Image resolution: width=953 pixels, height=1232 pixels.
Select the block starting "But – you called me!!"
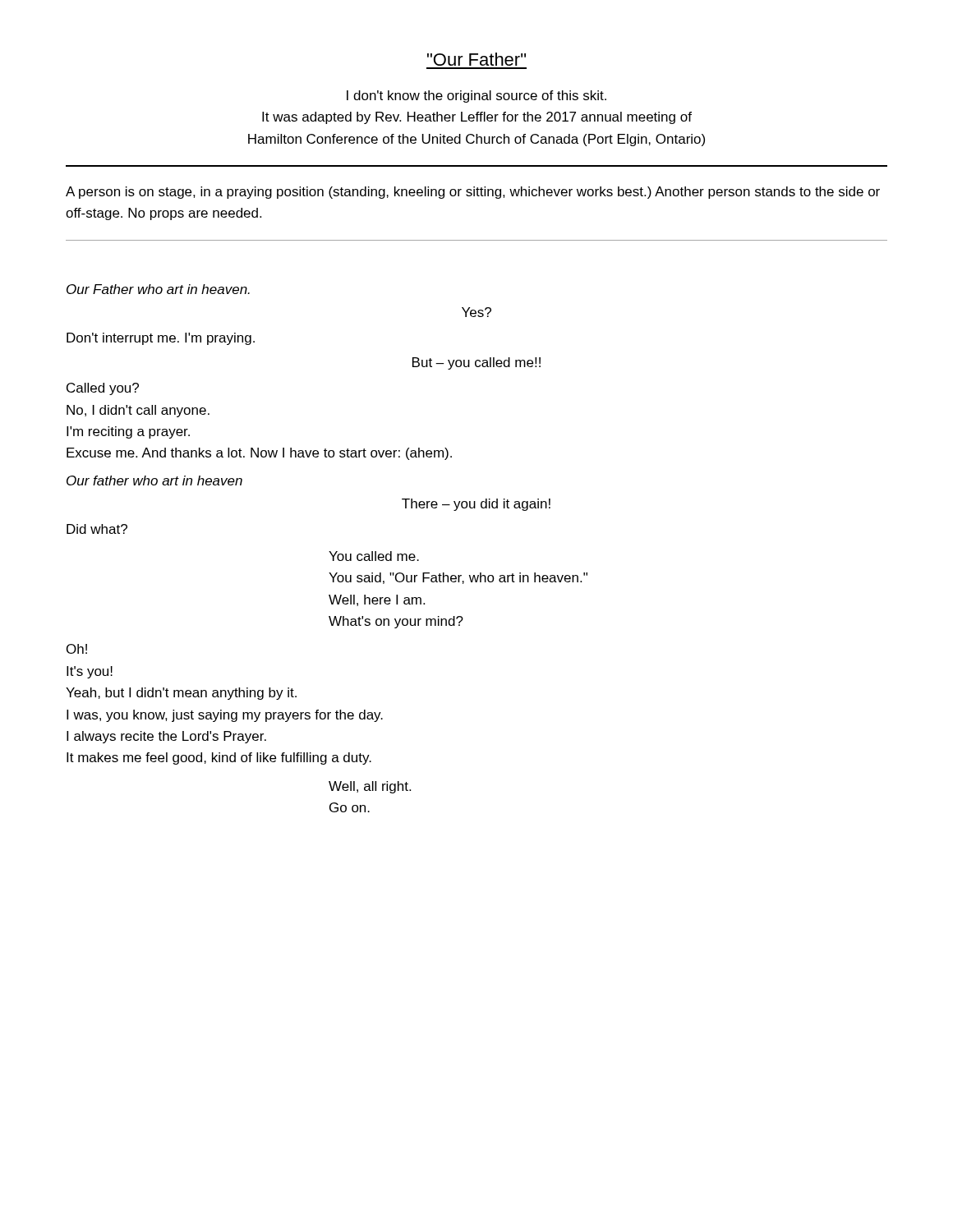(476, 363)
